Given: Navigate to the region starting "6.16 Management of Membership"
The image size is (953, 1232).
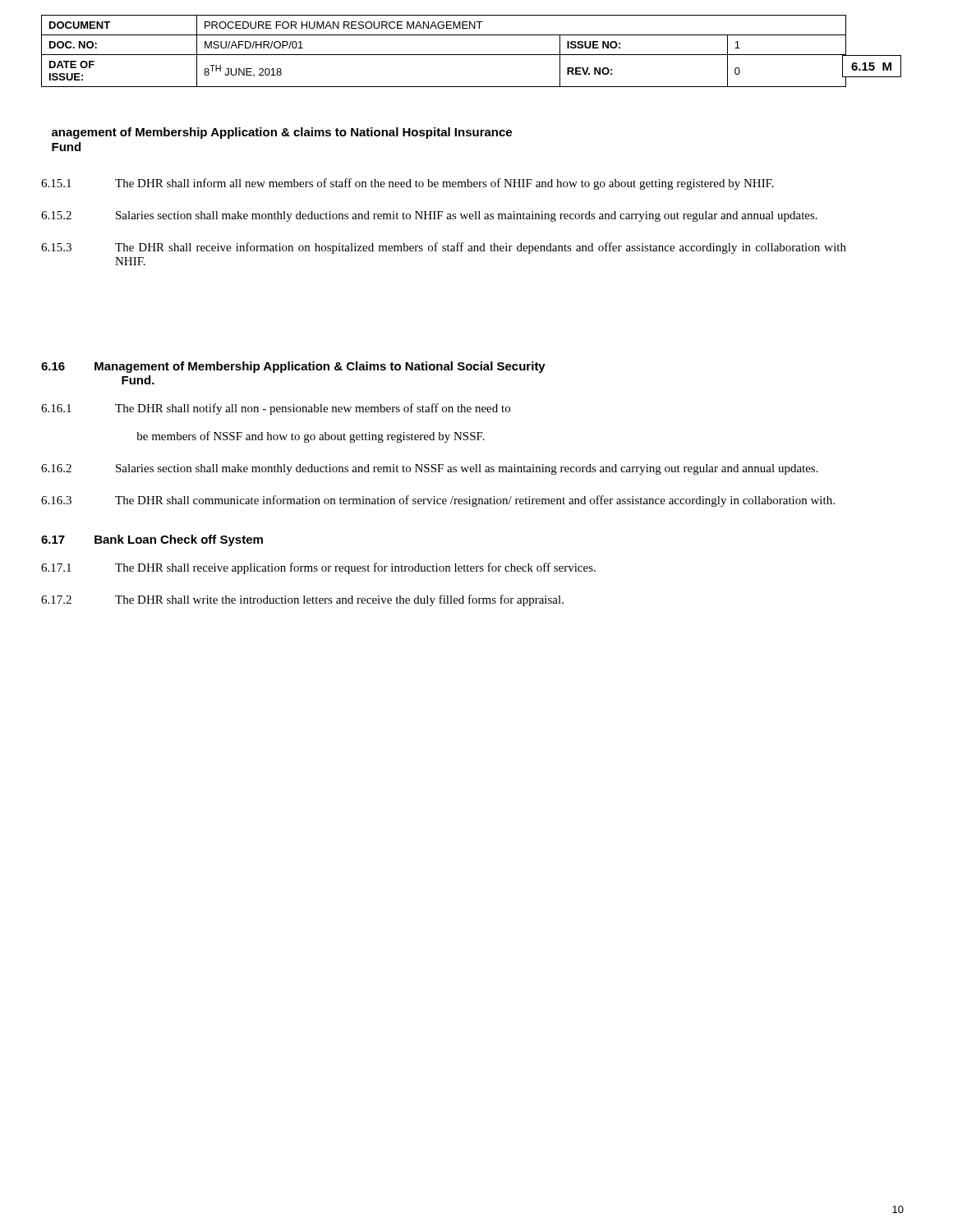Looking at the screenshot, I should coord(429,373).
